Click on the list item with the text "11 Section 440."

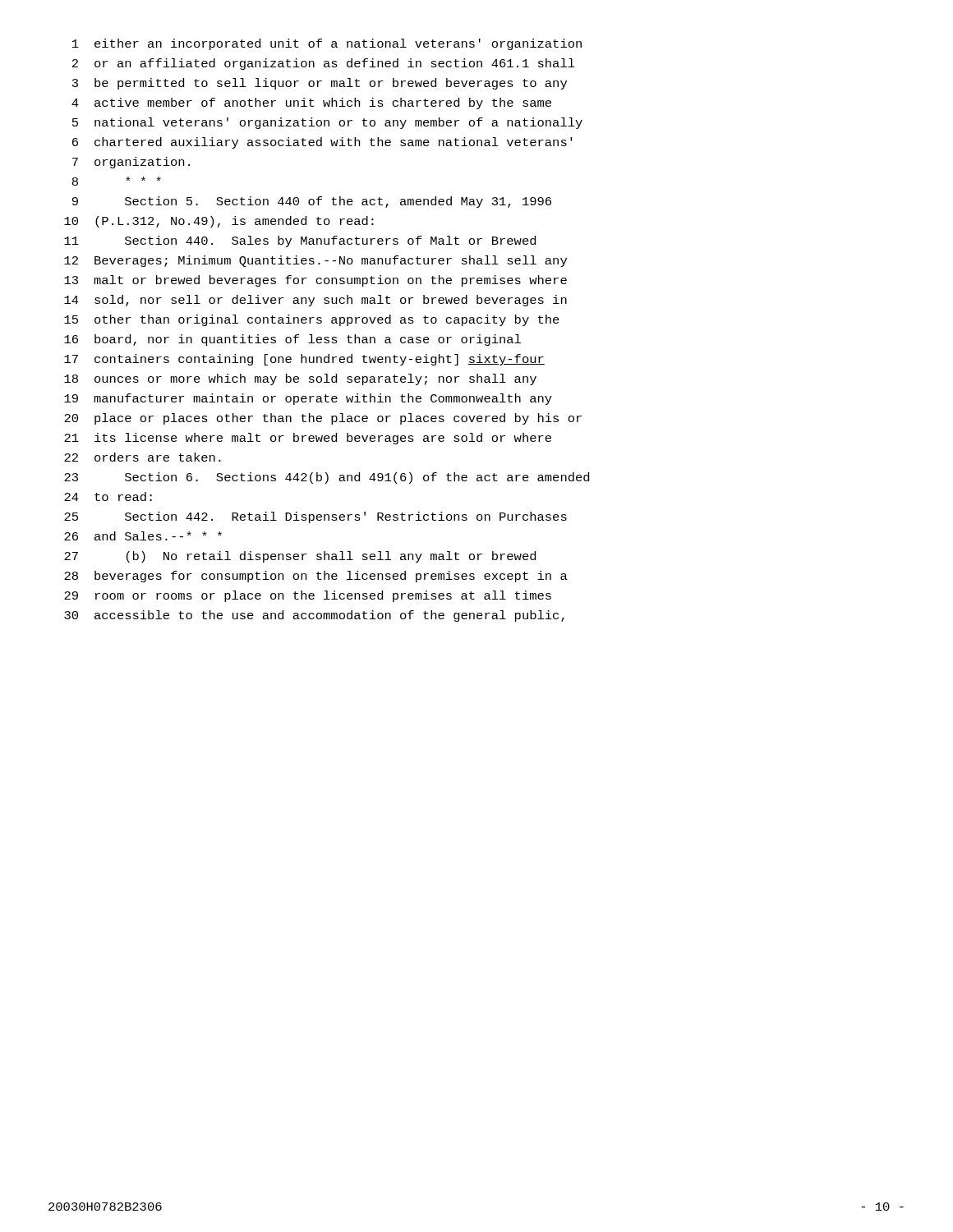tap(476, 242)
